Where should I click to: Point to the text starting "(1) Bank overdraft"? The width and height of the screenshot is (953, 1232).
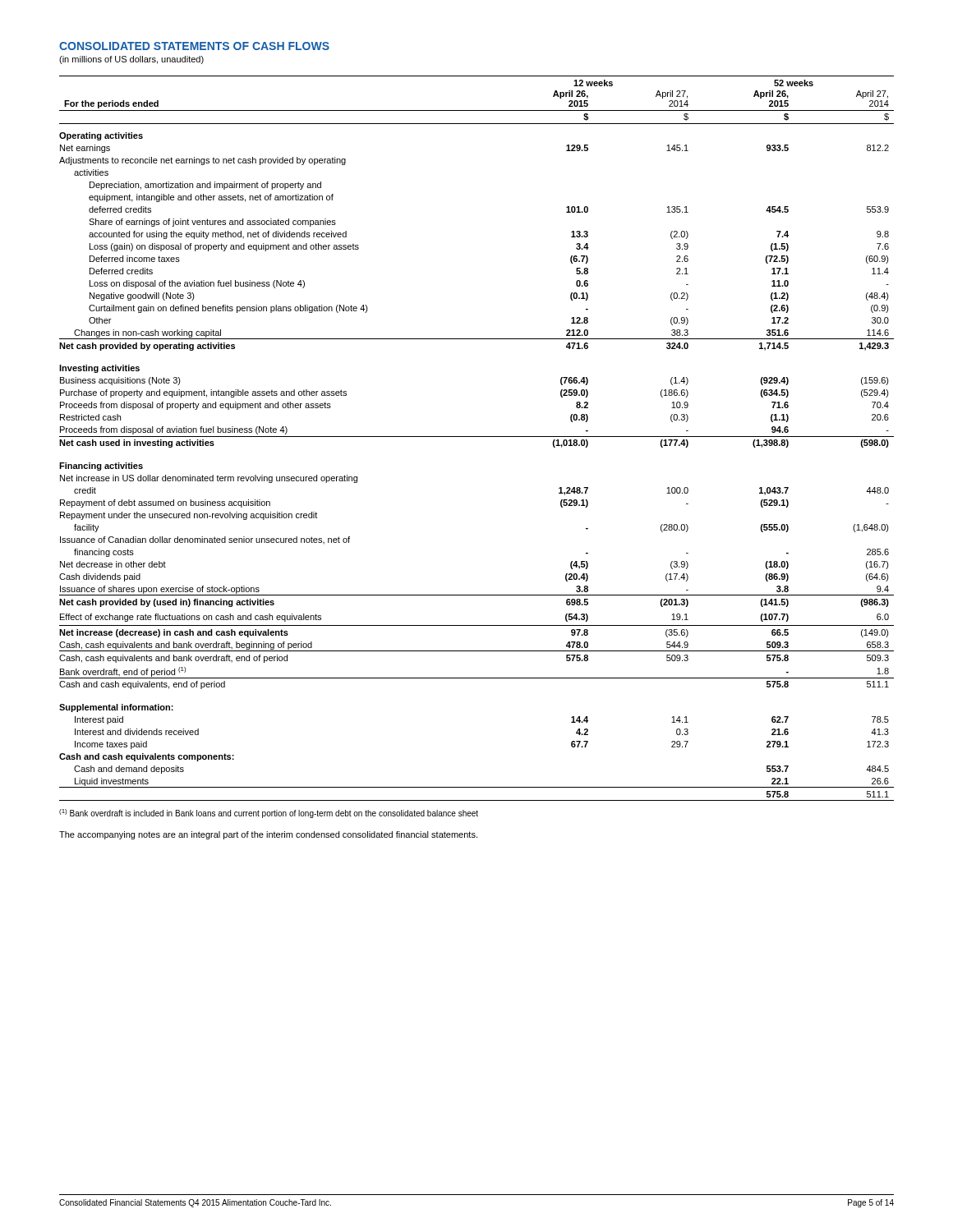pyautogui.click(x=269, y=813)
